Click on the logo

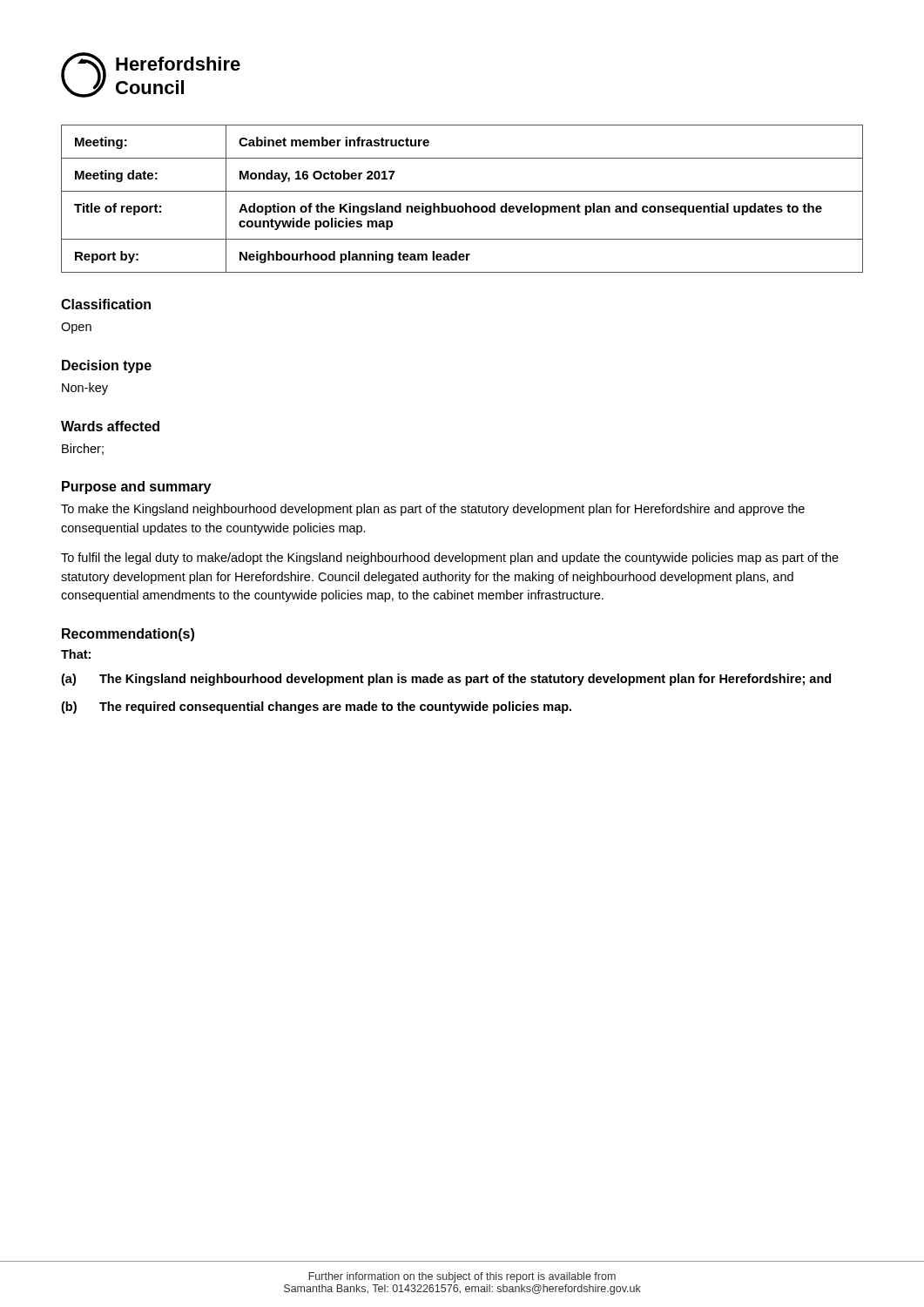[462, 76]
